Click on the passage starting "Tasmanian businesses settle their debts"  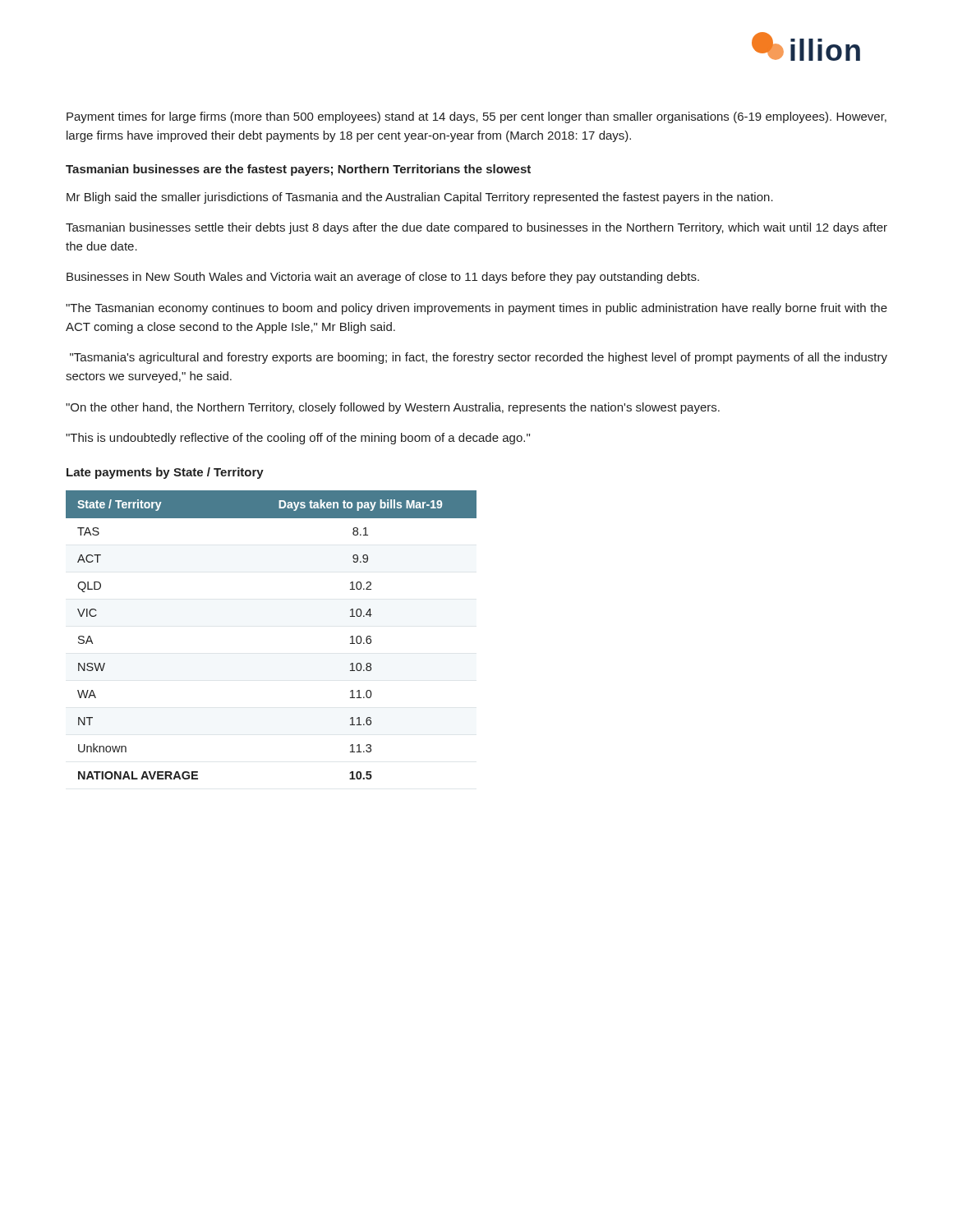click(x=476, y=236)
